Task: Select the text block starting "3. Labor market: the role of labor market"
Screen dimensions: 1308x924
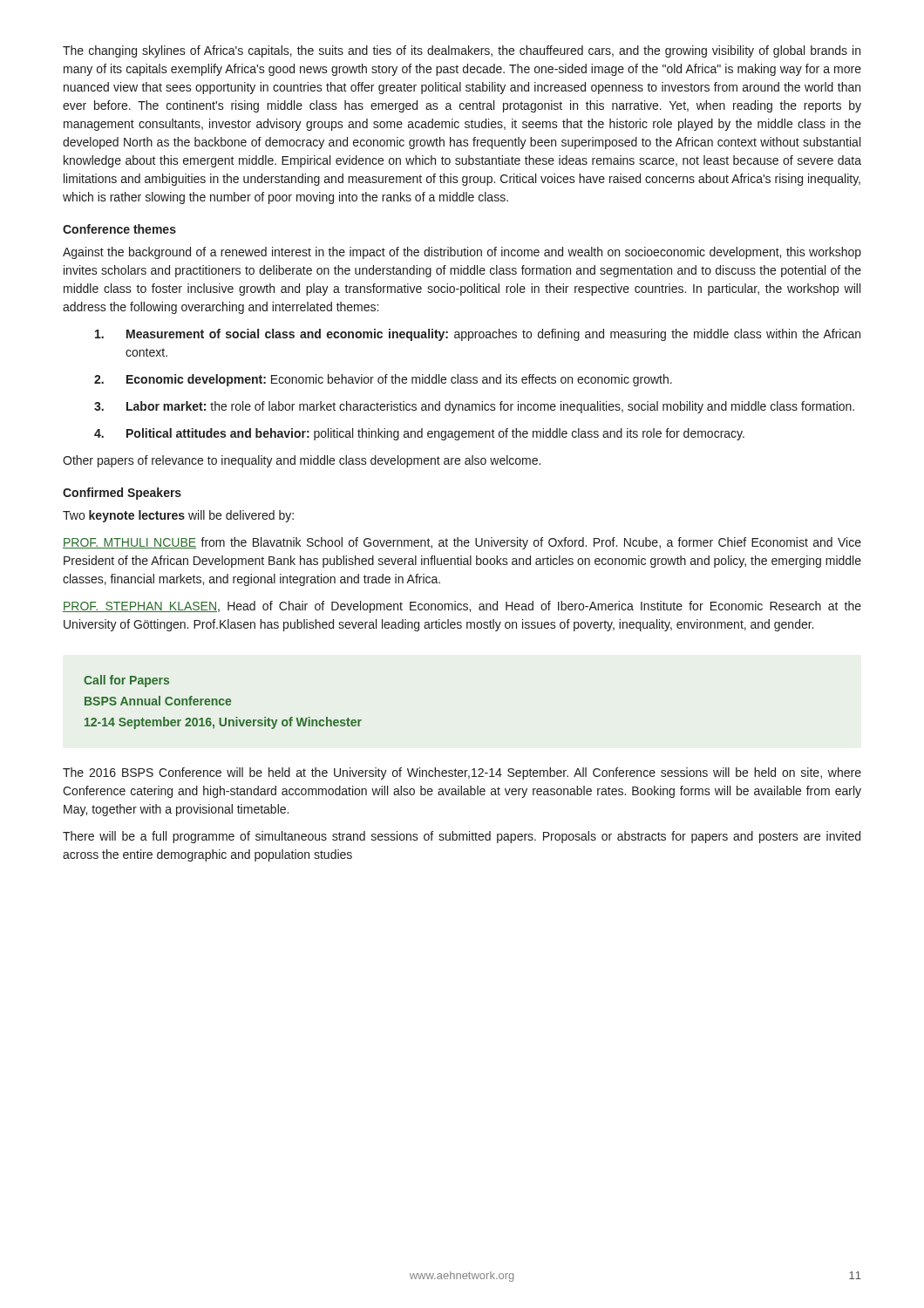Action: pos(462,407)
